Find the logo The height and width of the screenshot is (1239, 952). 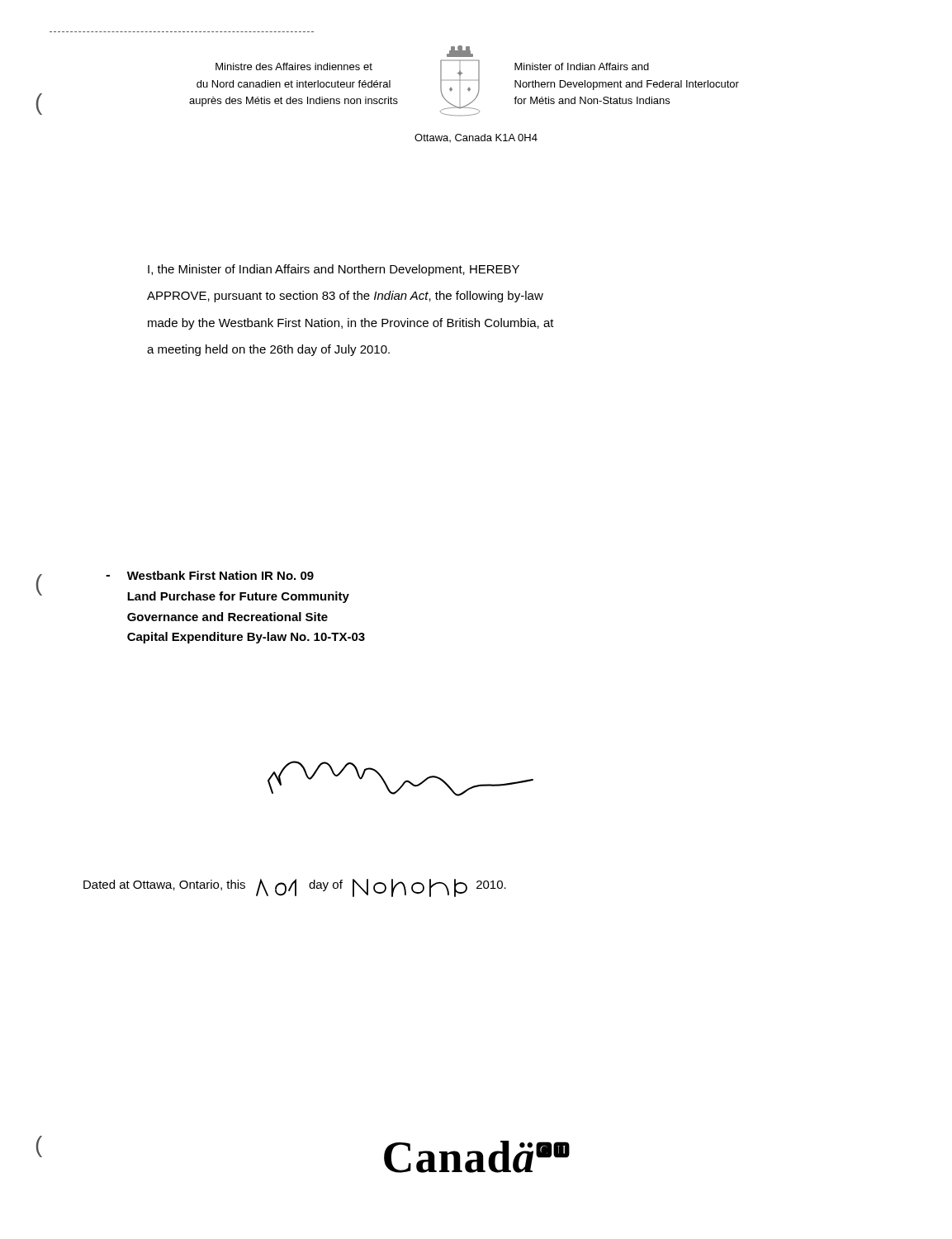(476, 1157)
